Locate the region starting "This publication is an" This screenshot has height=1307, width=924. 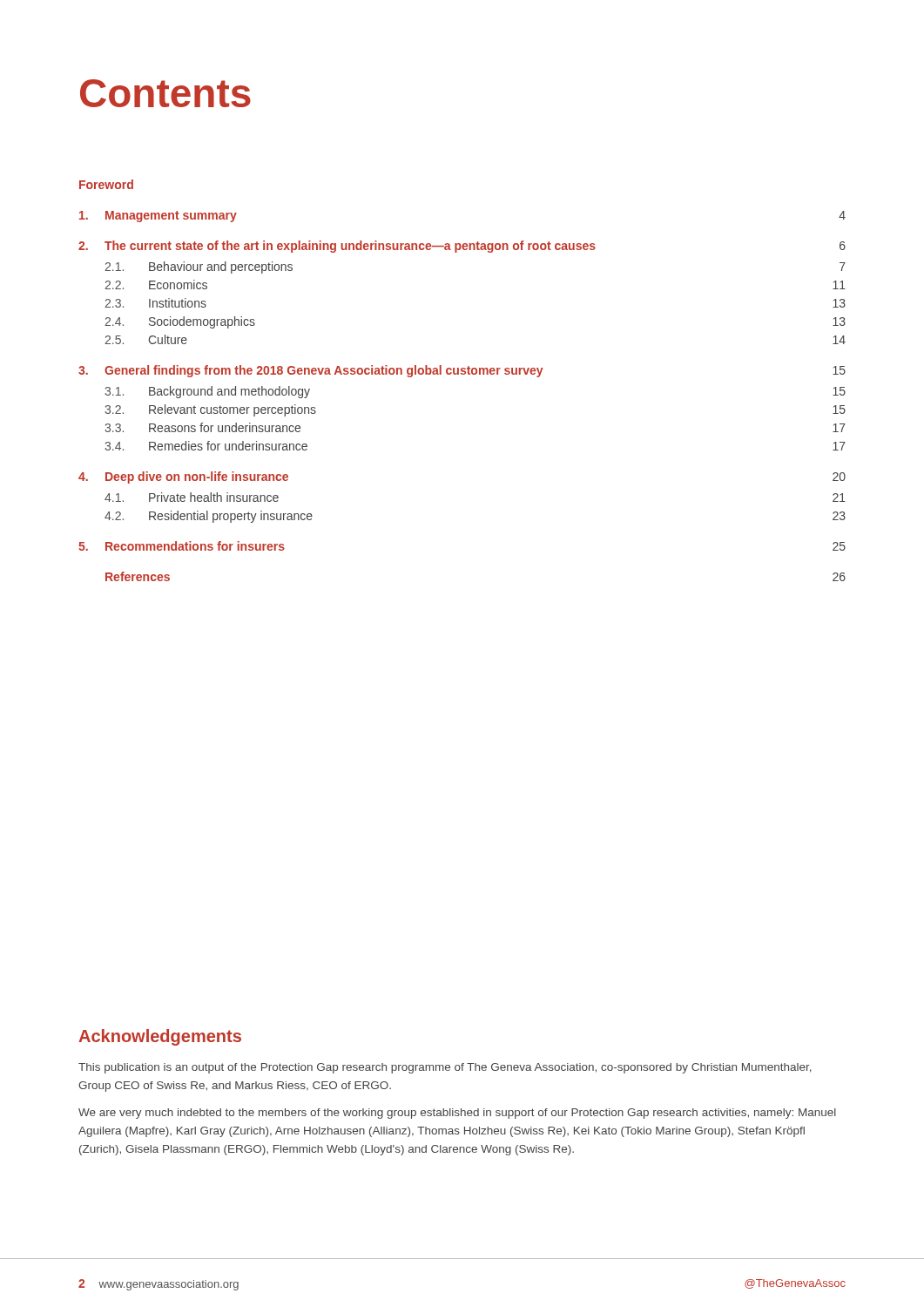[445, 1076]
